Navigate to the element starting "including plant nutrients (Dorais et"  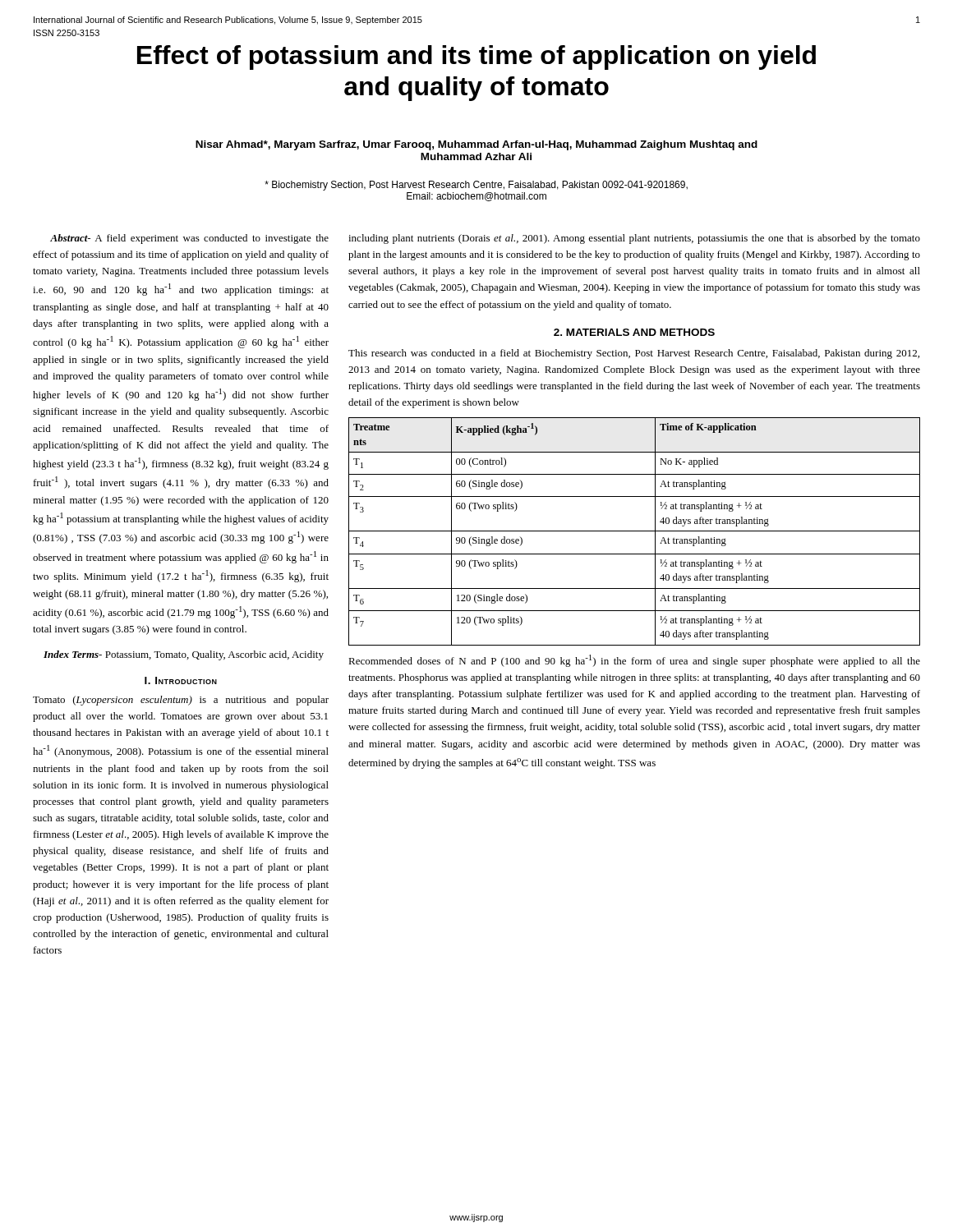pyautogui.click(x=634, y=271)
